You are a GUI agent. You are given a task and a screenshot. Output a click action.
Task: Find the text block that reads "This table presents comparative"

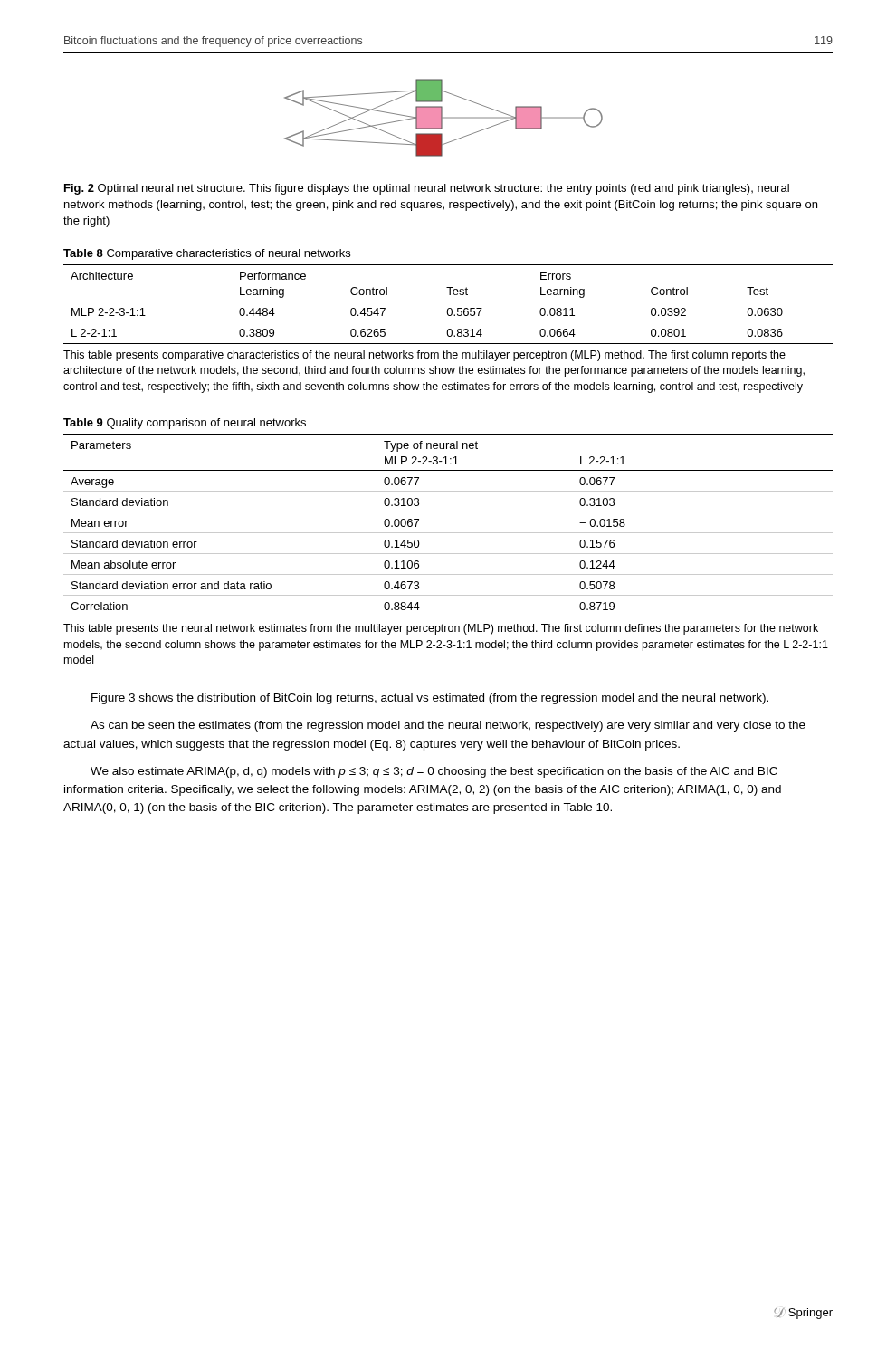[434, 371]
